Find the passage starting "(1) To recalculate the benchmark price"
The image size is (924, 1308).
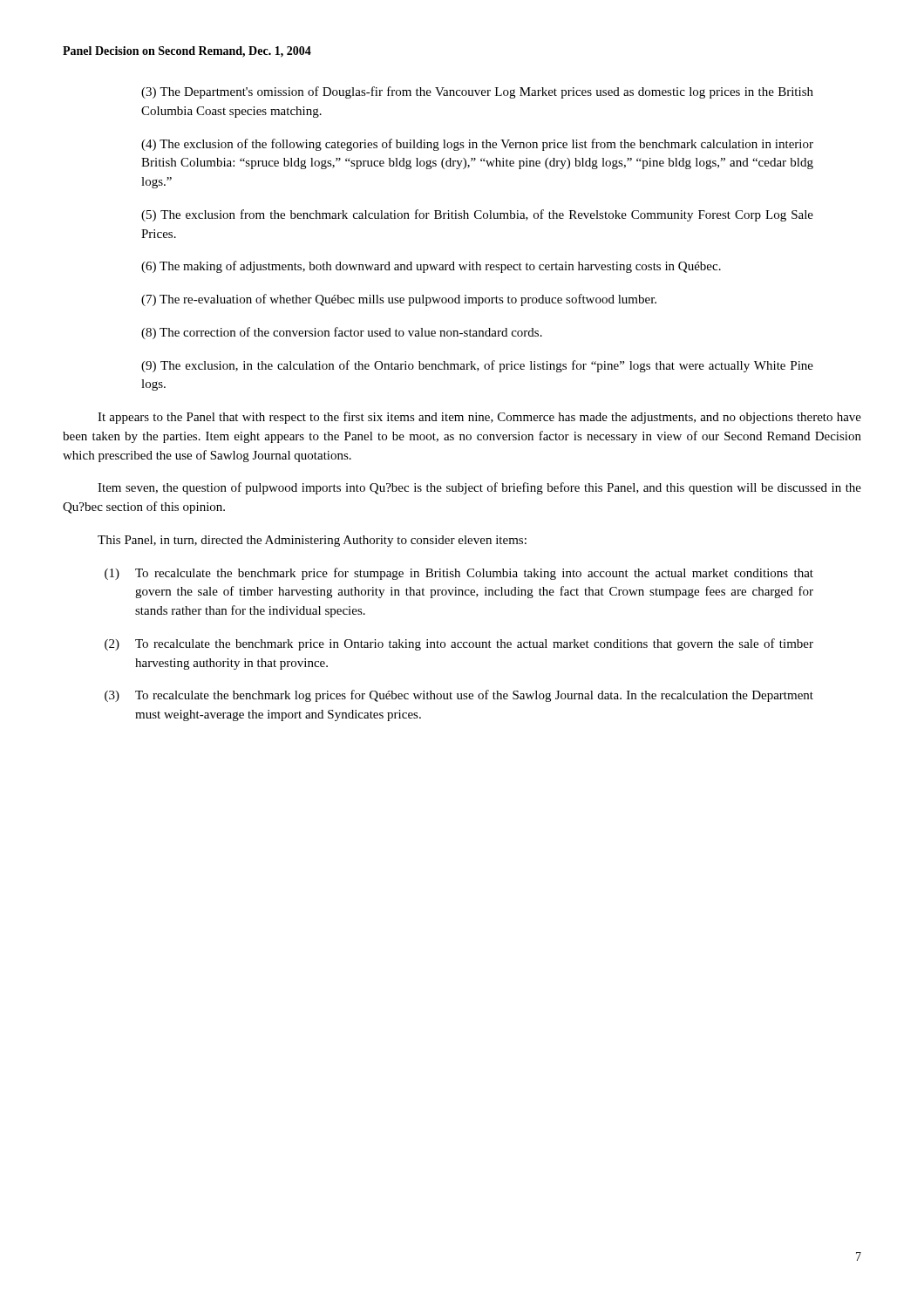(x=438, y=592)
